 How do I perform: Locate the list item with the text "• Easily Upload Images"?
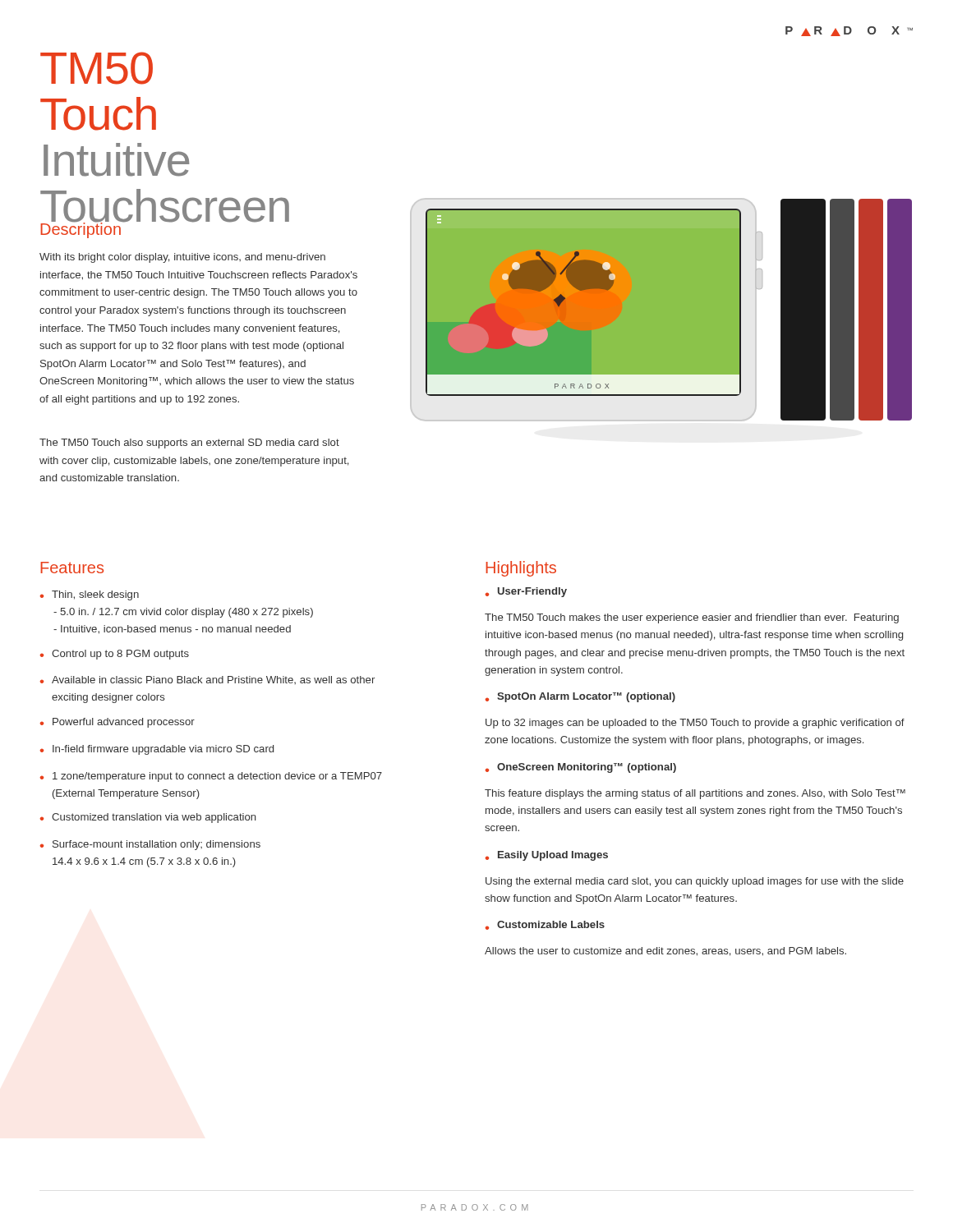point(547,858)
